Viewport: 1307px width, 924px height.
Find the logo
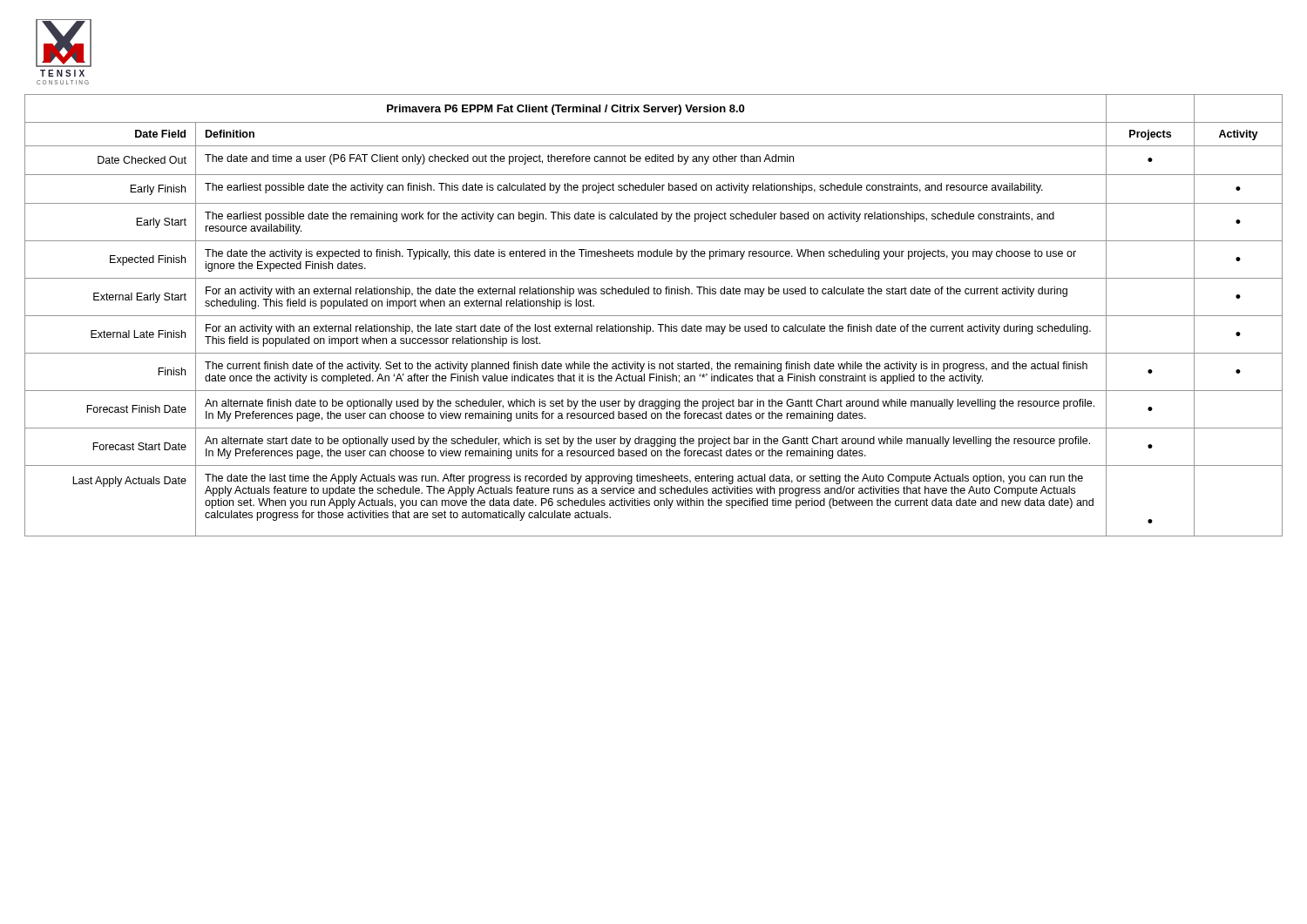(68, 54)
